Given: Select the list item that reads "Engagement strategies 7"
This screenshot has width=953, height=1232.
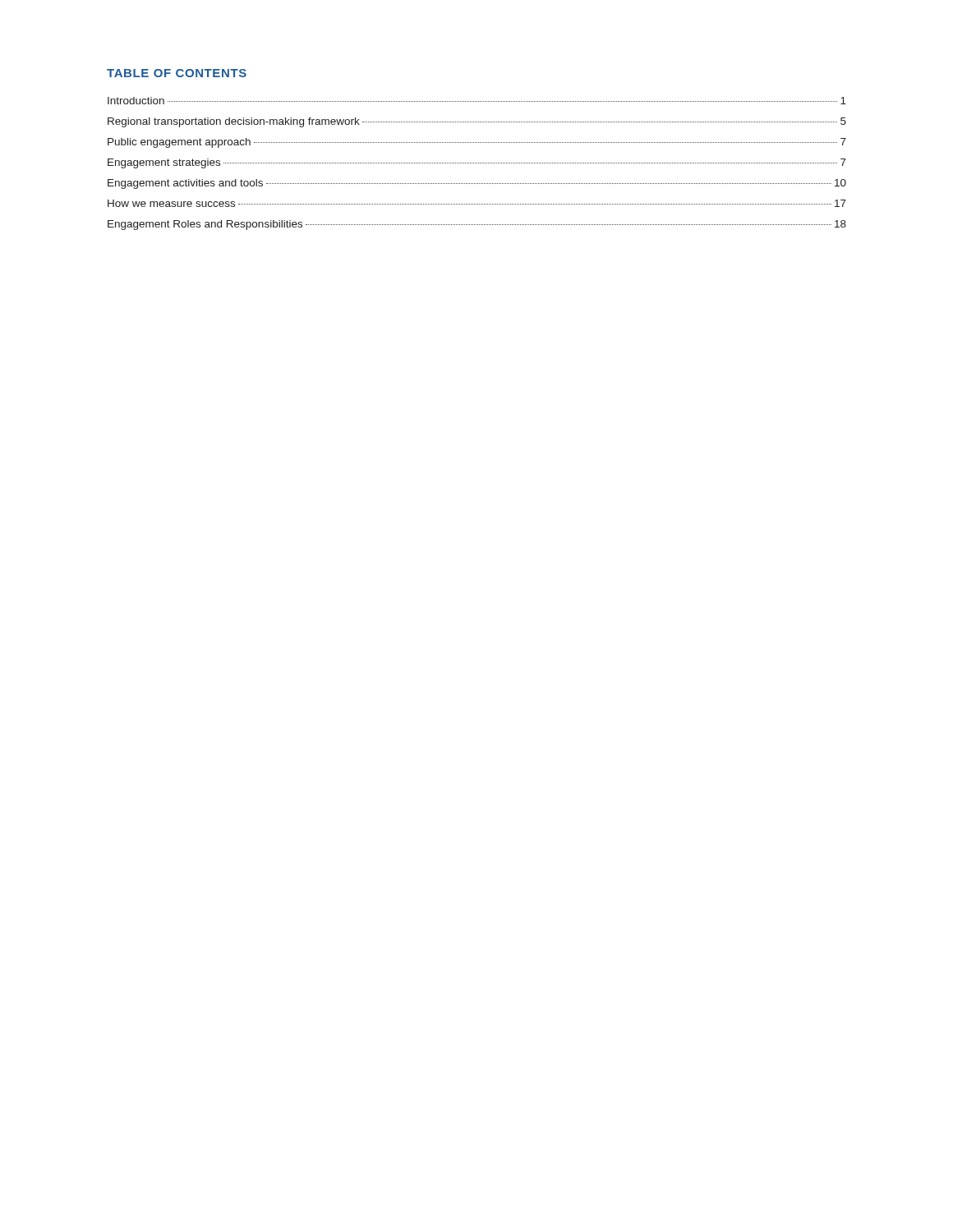Looking at the screenshot, I should pos(476,162).
